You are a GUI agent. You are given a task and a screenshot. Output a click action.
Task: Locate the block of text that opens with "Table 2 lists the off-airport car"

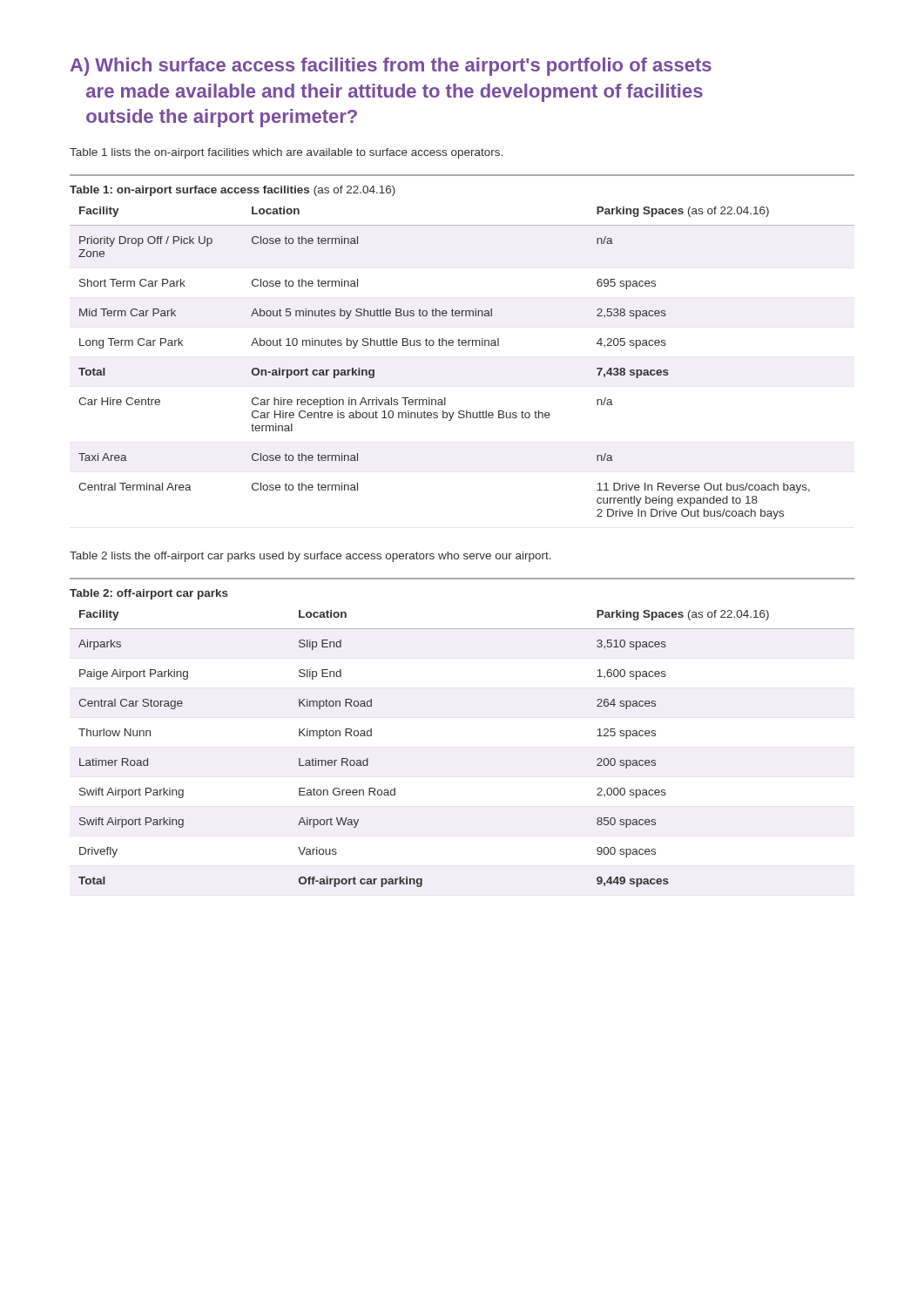tap(462, 555)
